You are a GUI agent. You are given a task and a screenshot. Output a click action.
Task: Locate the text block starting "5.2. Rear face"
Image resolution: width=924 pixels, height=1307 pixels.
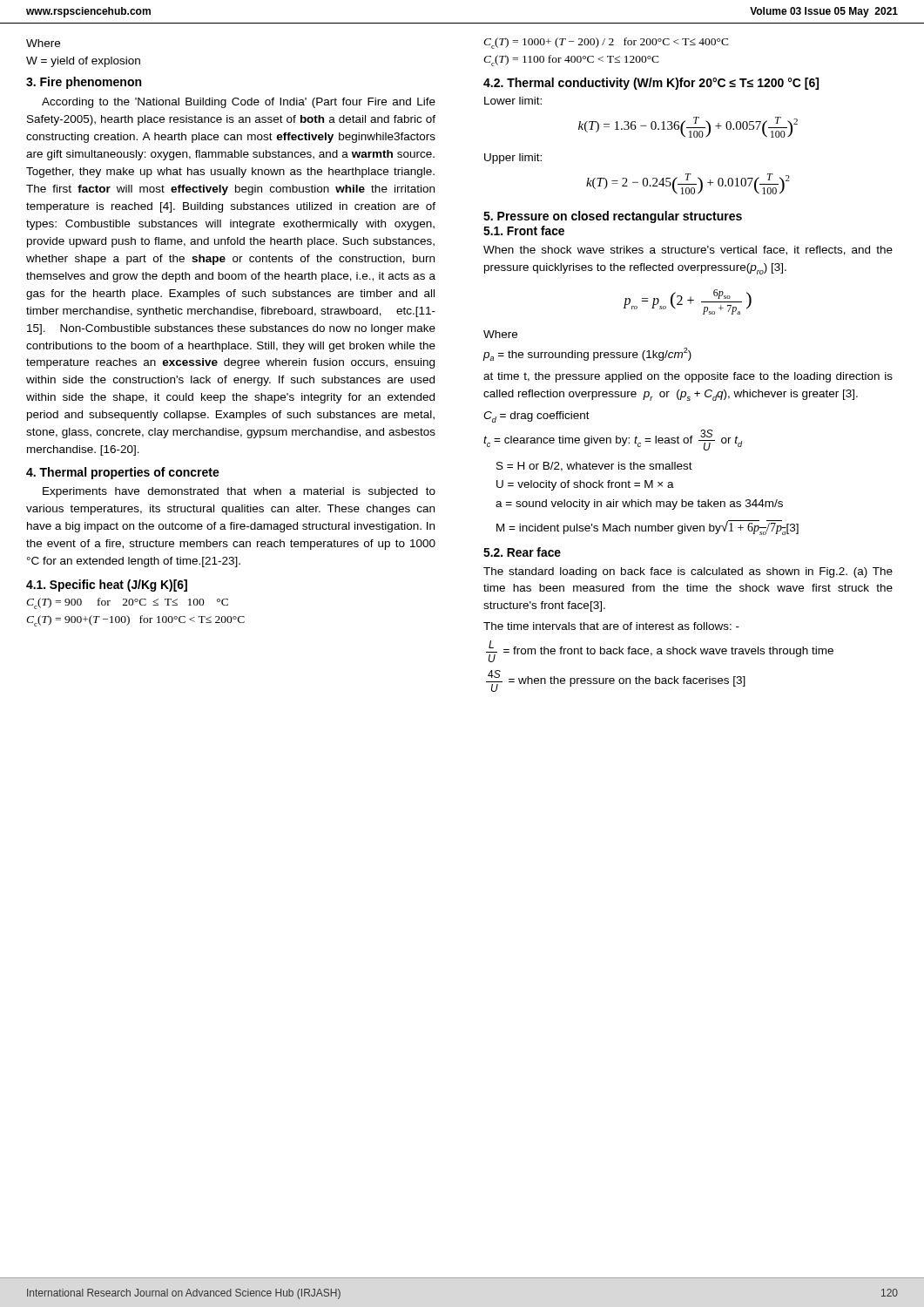(522, 552)
